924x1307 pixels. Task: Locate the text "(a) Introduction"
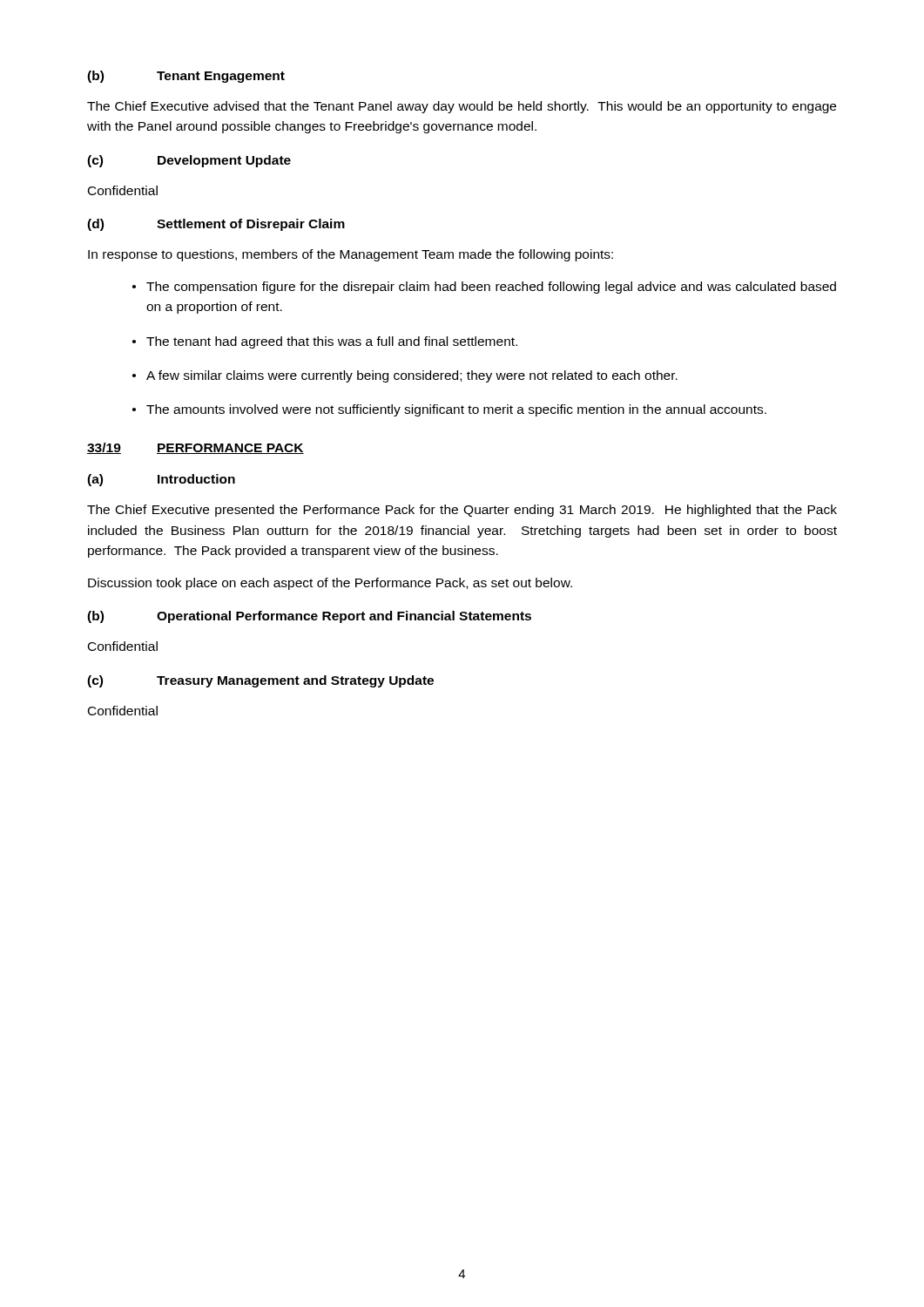[x=161, y=479]
